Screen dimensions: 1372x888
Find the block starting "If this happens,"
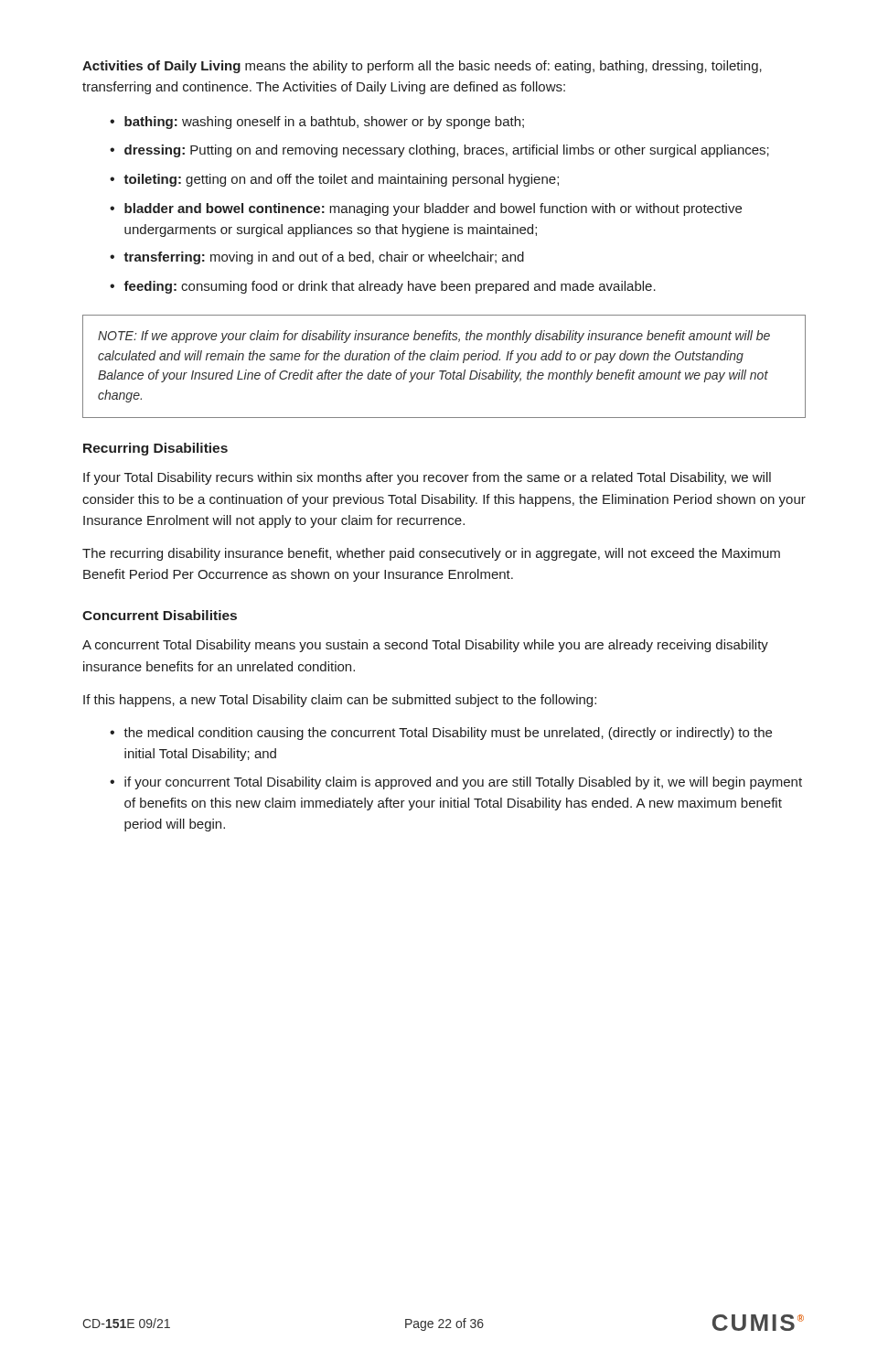click(340, 699)
